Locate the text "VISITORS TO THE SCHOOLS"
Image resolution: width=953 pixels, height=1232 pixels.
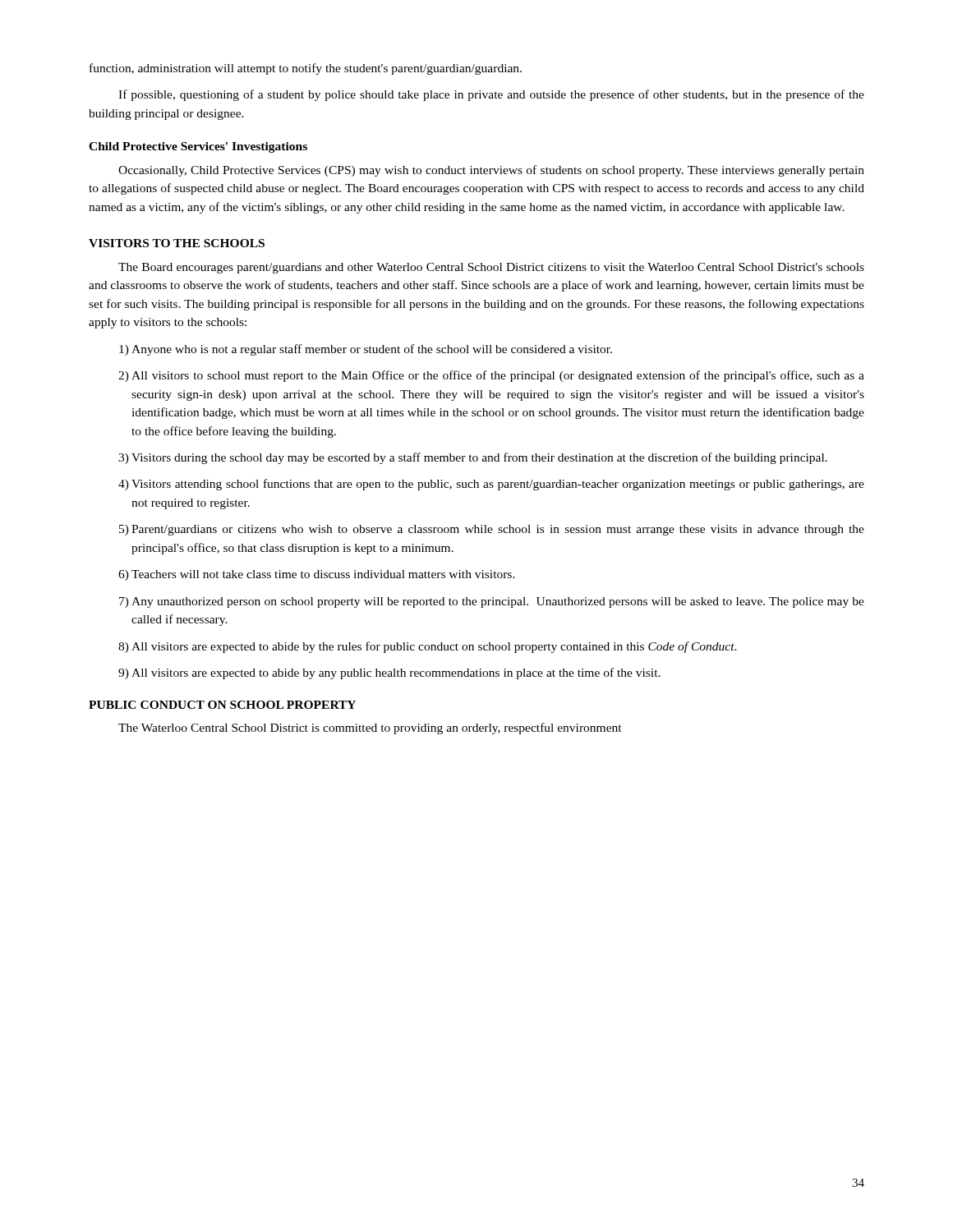click(x=177, y=243)
